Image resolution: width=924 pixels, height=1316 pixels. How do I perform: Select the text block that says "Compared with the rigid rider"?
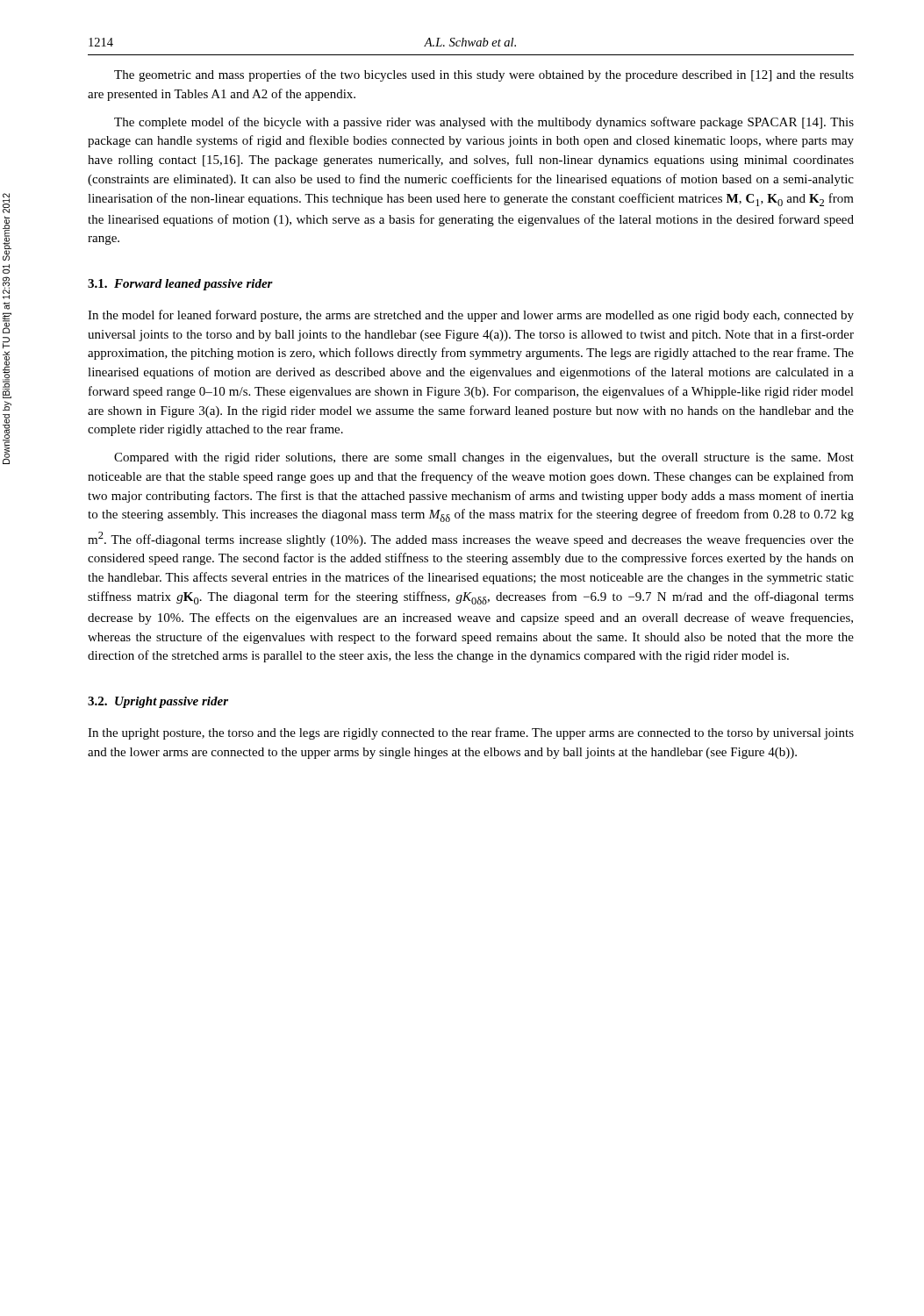coord(471,556)
